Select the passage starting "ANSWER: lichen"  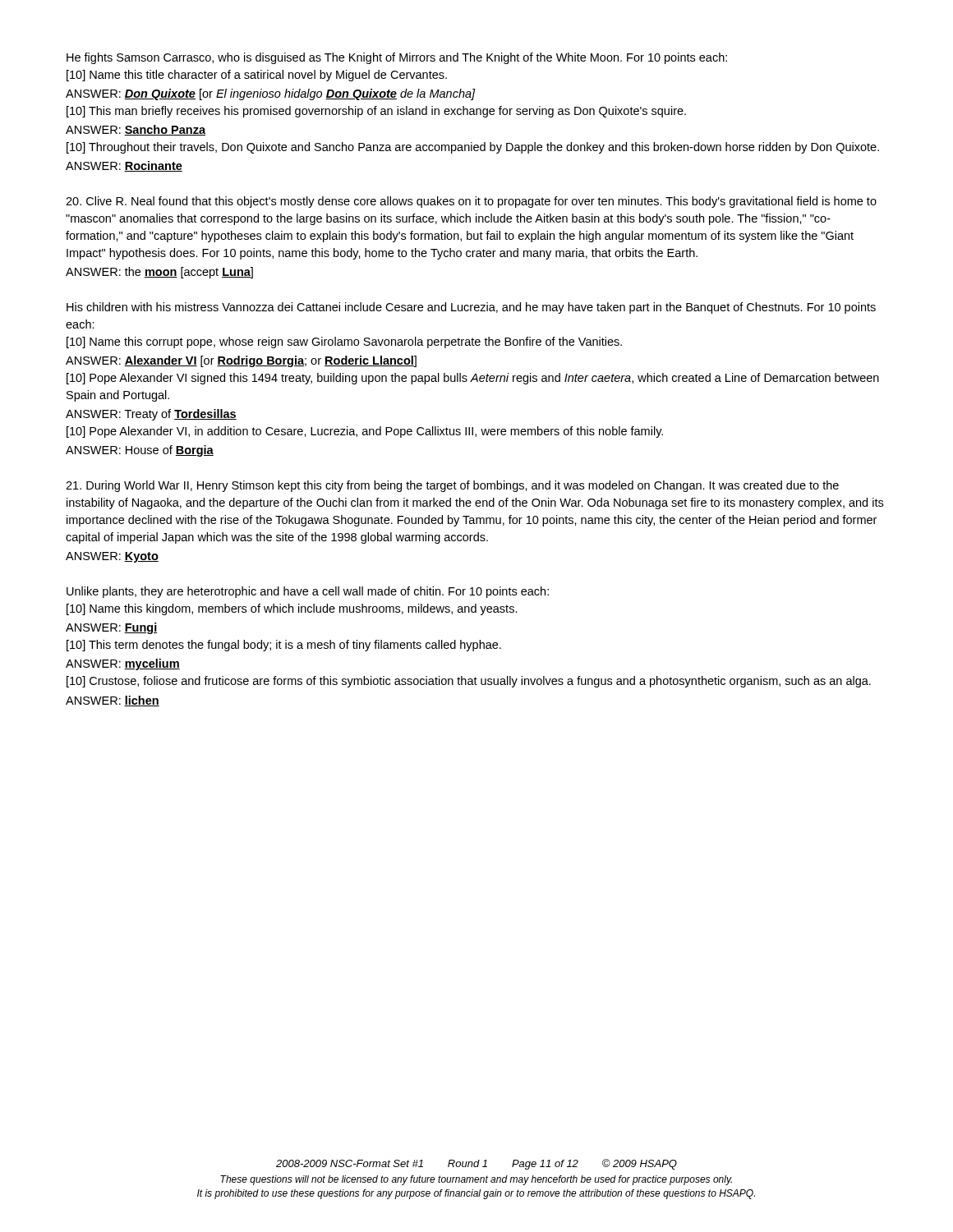click(112, 700)
